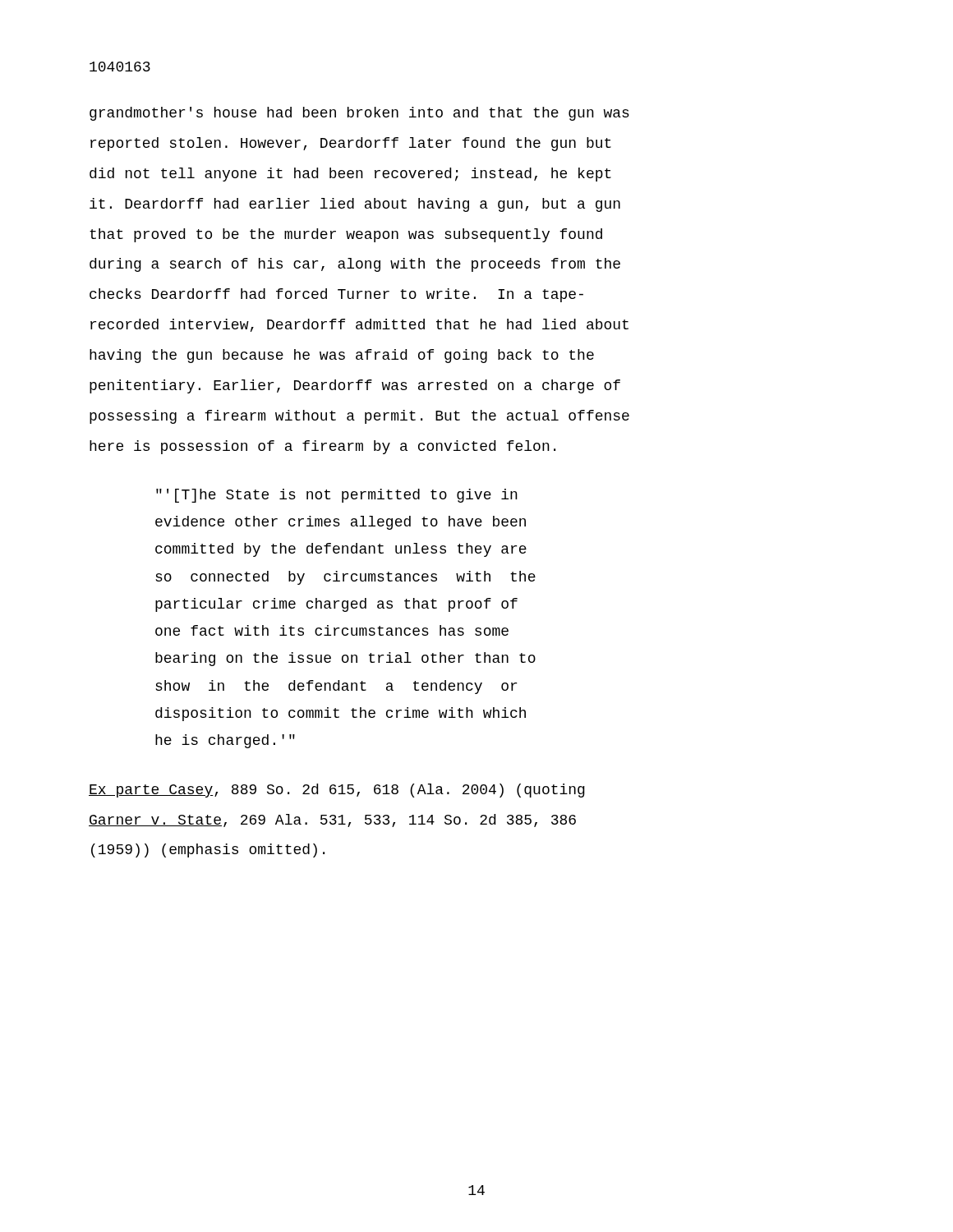Locate the block starting ""'[T]he State is not permitted"
Image resolution: width=953 pixels, height=1232 pixels.
pos(345,618)
